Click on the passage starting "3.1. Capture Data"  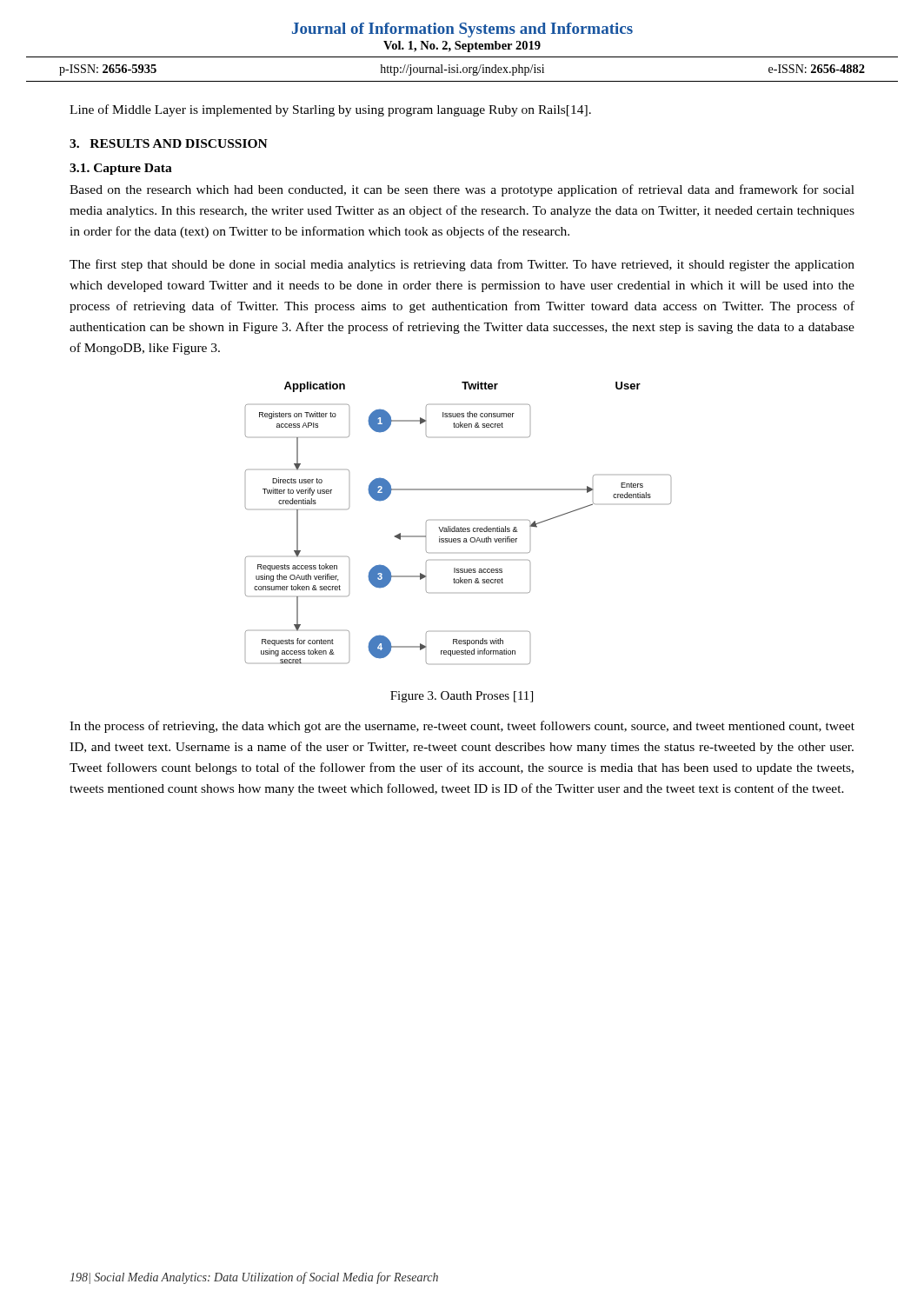coord(121,167)
